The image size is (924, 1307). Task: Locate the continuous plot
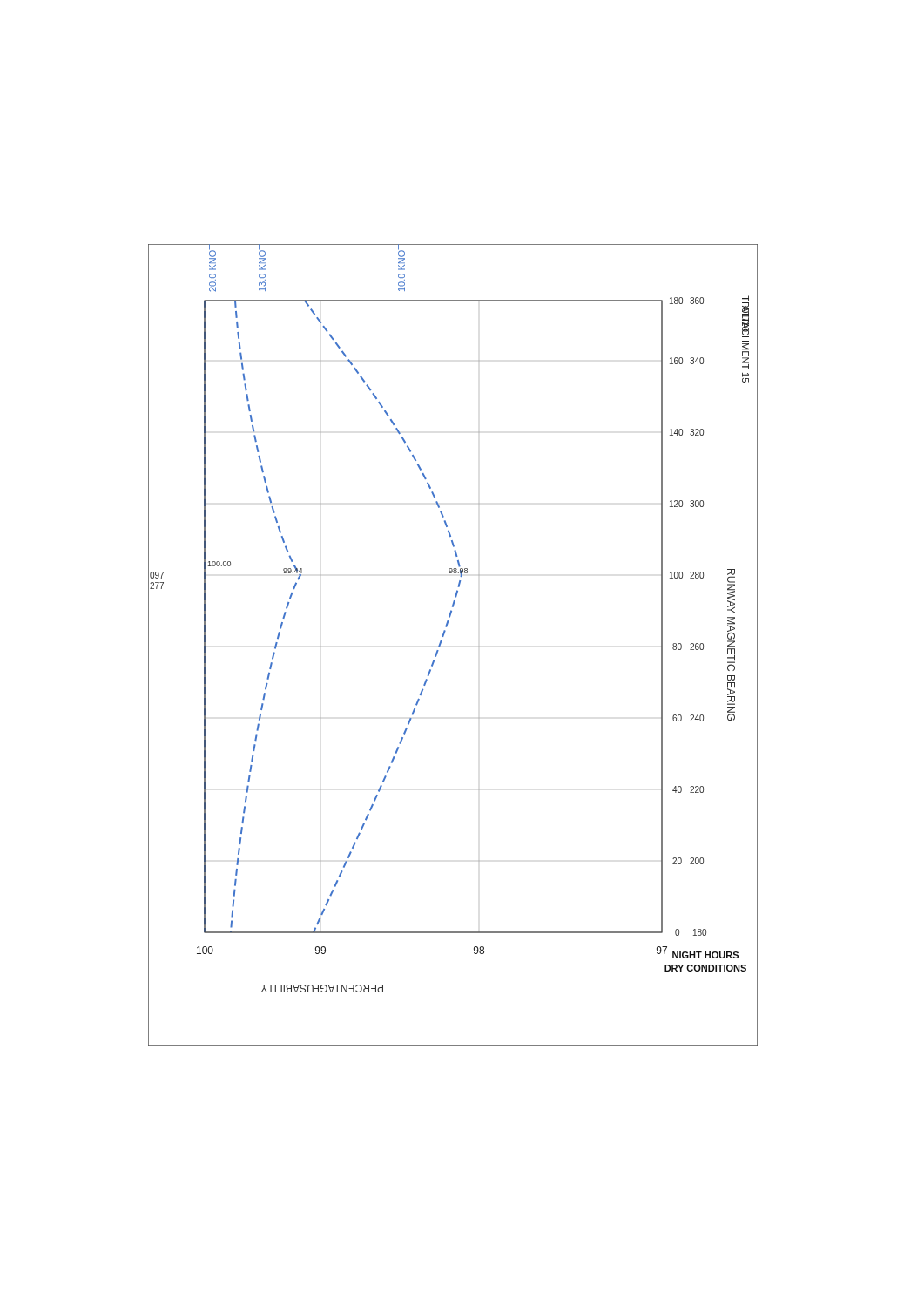(453, 645)
